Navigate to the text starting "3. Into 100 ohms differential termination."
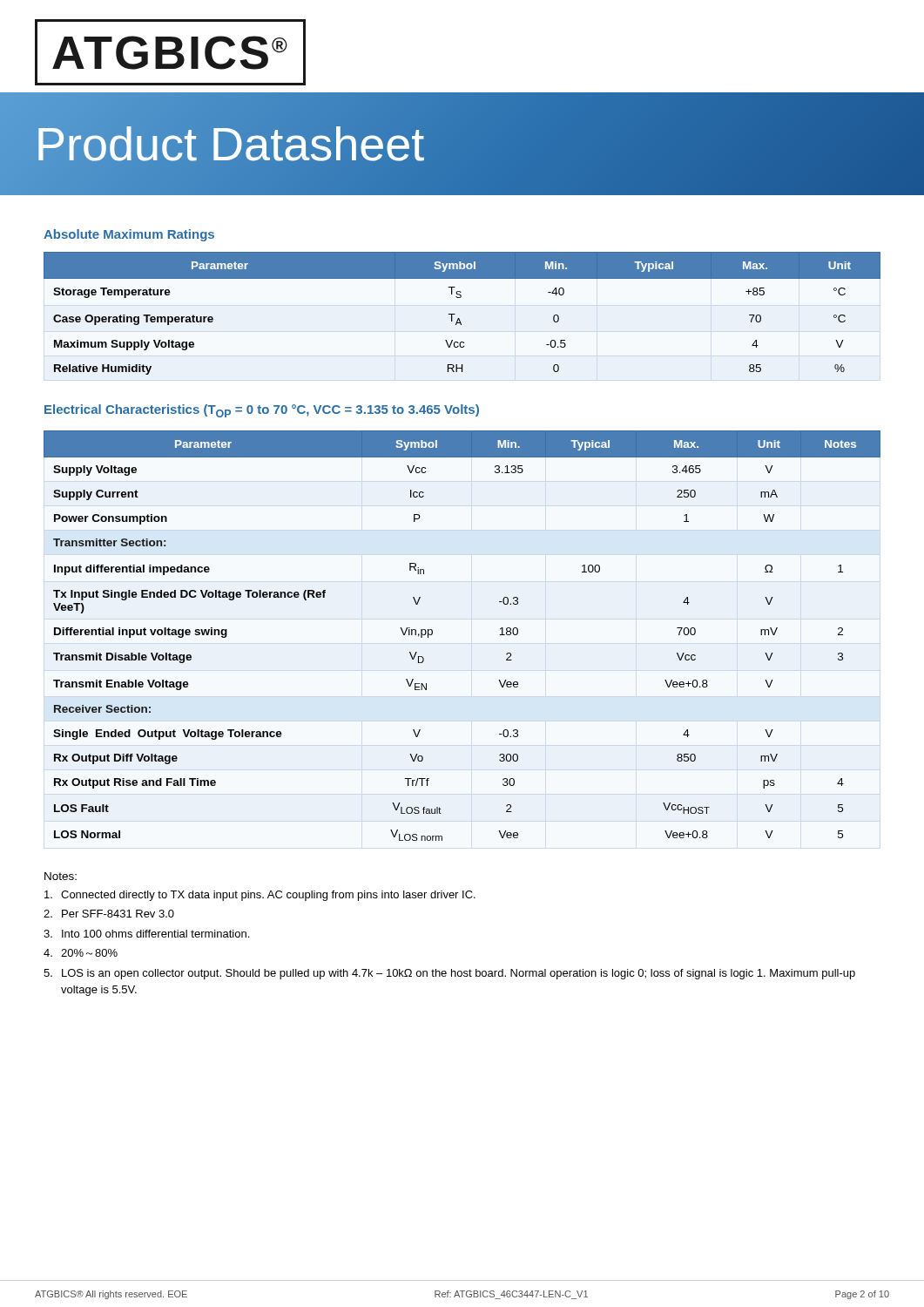This screenshot has width=924, height=1307. tap(147, 934)
